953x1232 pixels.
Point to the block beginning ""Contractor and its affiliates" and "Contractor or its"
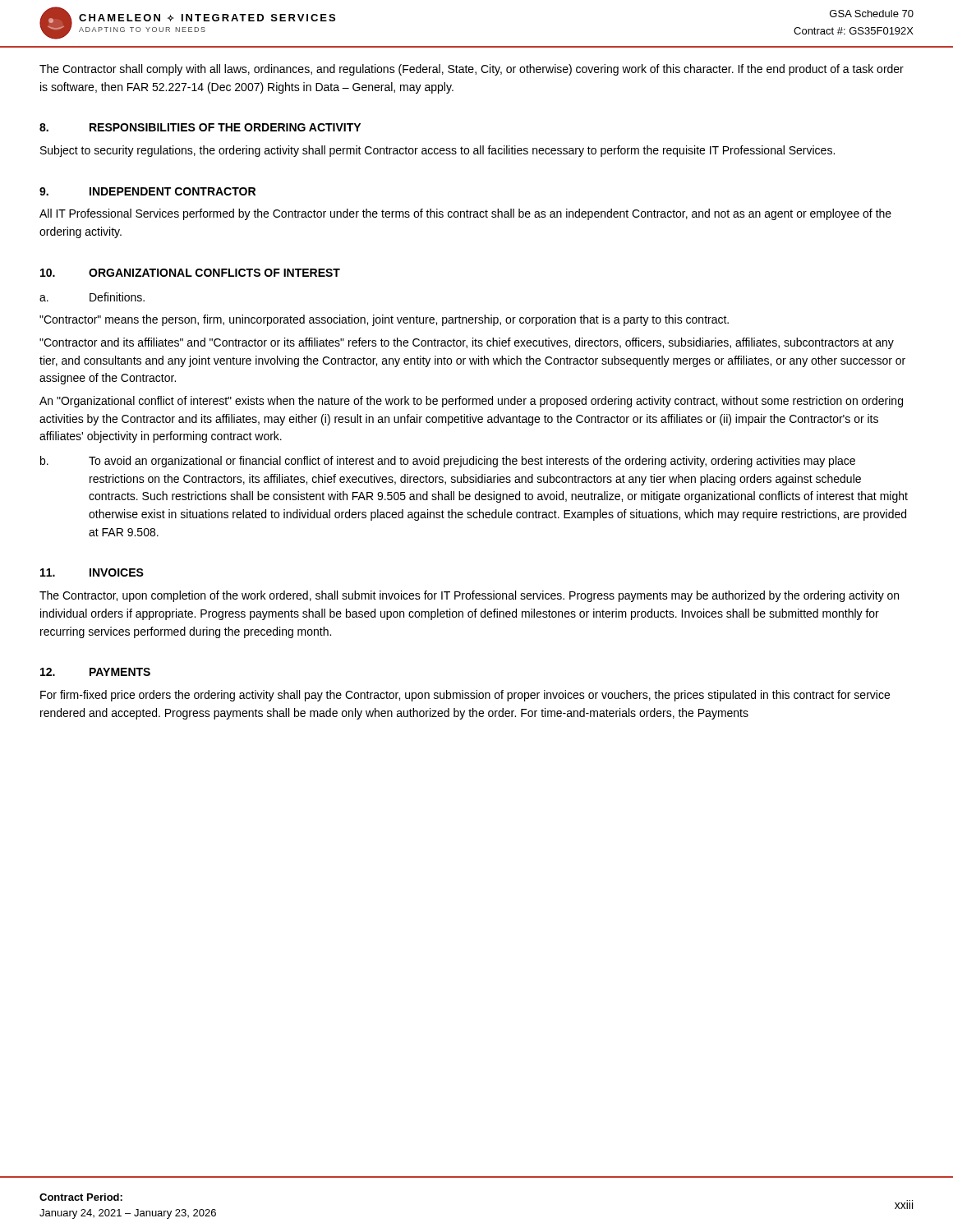pos(472,360)
